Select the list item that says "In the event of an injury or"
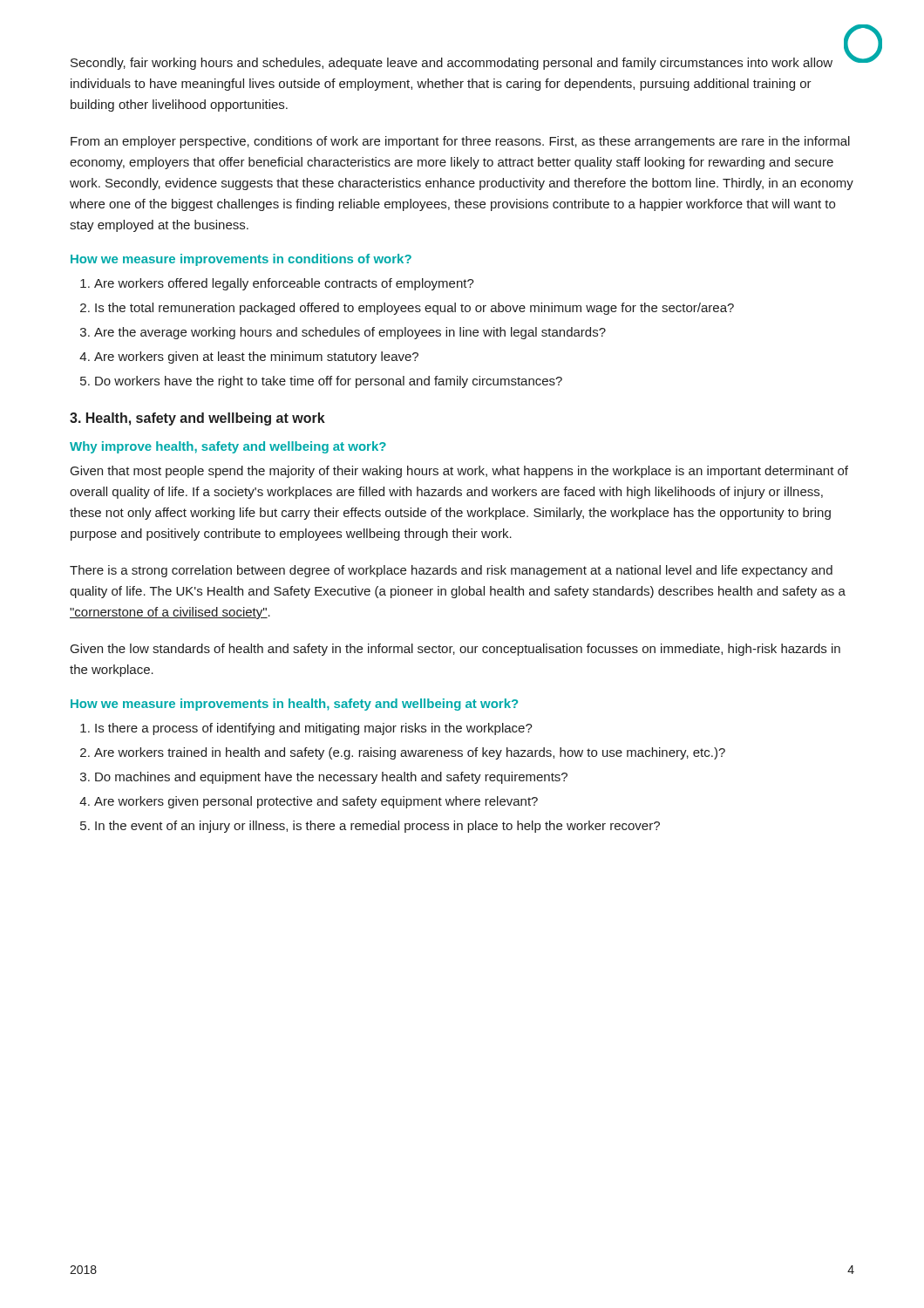924x1308 pixels. 377,825
